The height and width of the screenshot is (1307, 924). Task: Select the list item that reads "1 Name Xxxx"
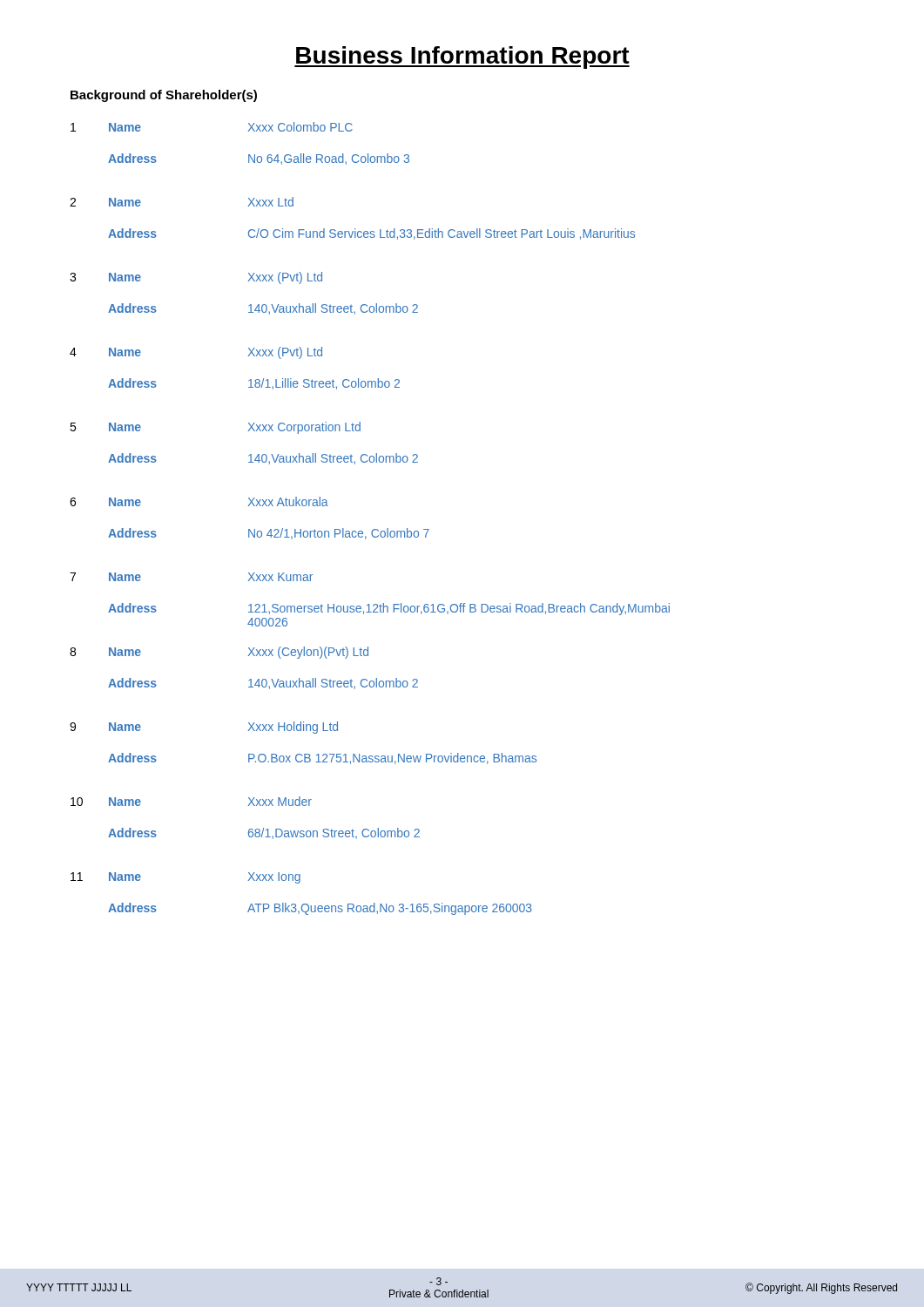[x=129, y=127]
